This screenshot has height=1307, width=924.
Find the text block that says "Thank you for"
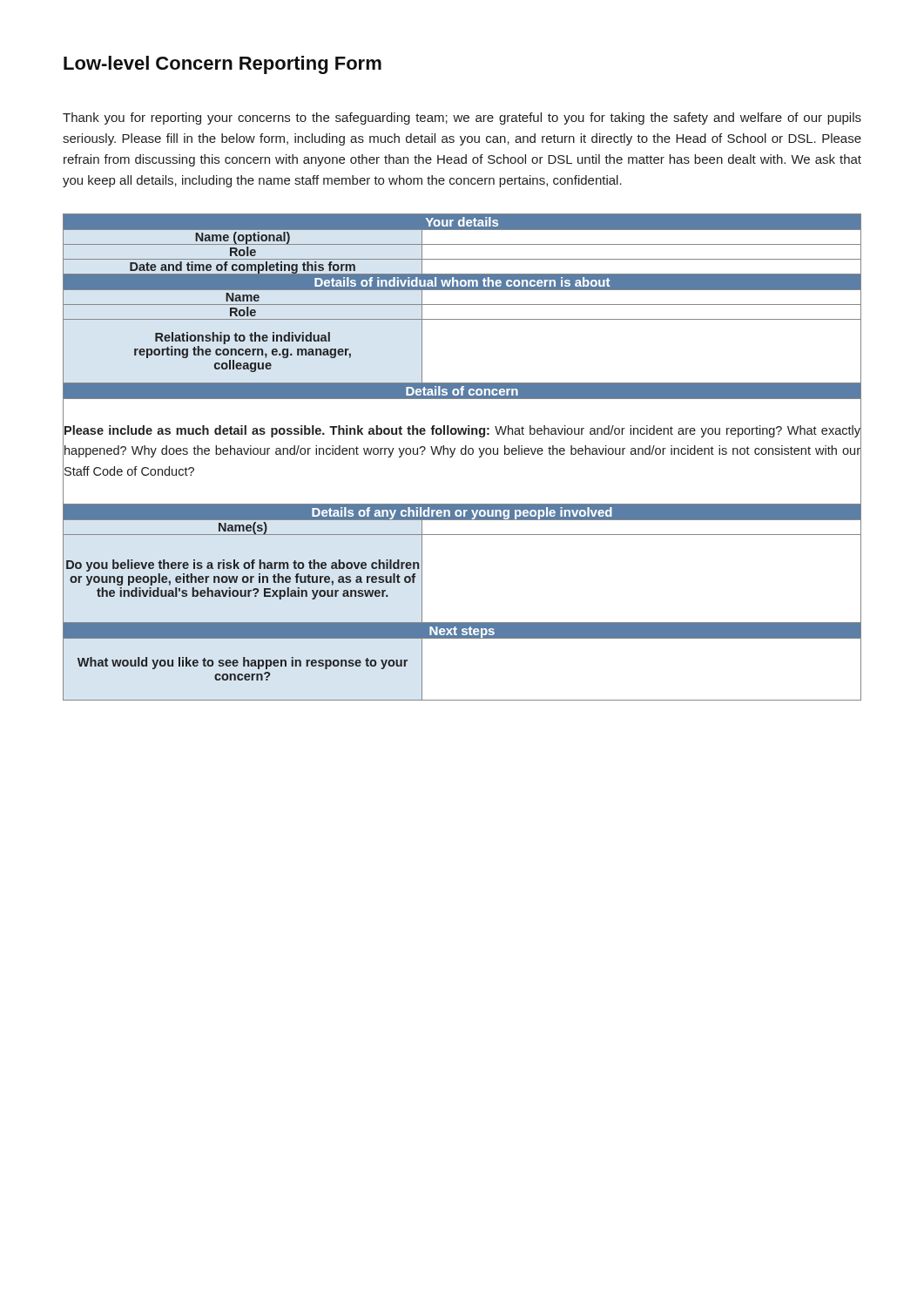click(x=462, y=149)
